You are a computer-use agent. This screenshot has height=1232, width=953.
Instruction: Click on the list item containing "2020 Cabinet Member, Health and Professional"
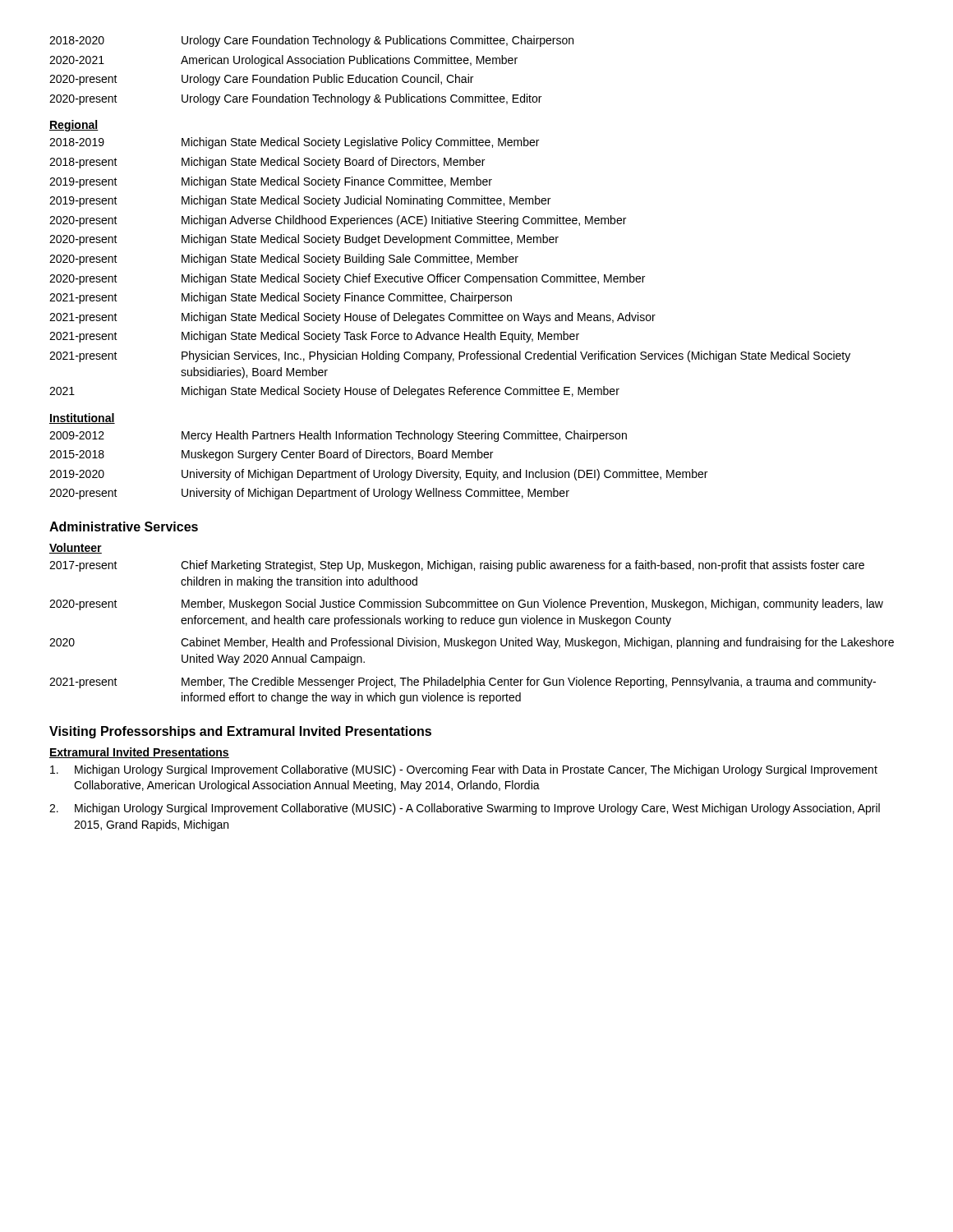pyautogui.click(x=476, y=651)
